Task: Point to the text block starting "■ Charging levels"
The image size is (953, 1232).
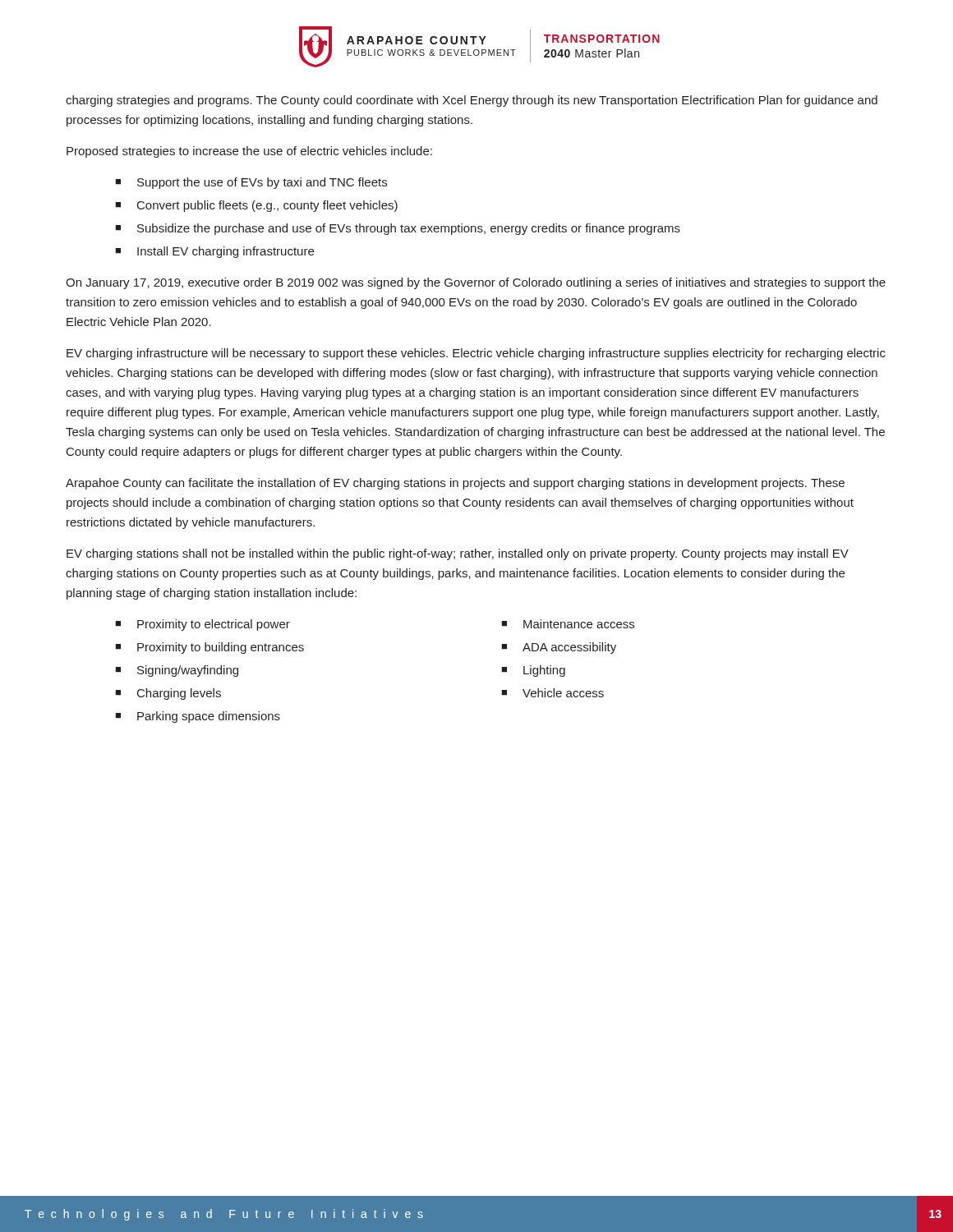Action: [168, 693]
